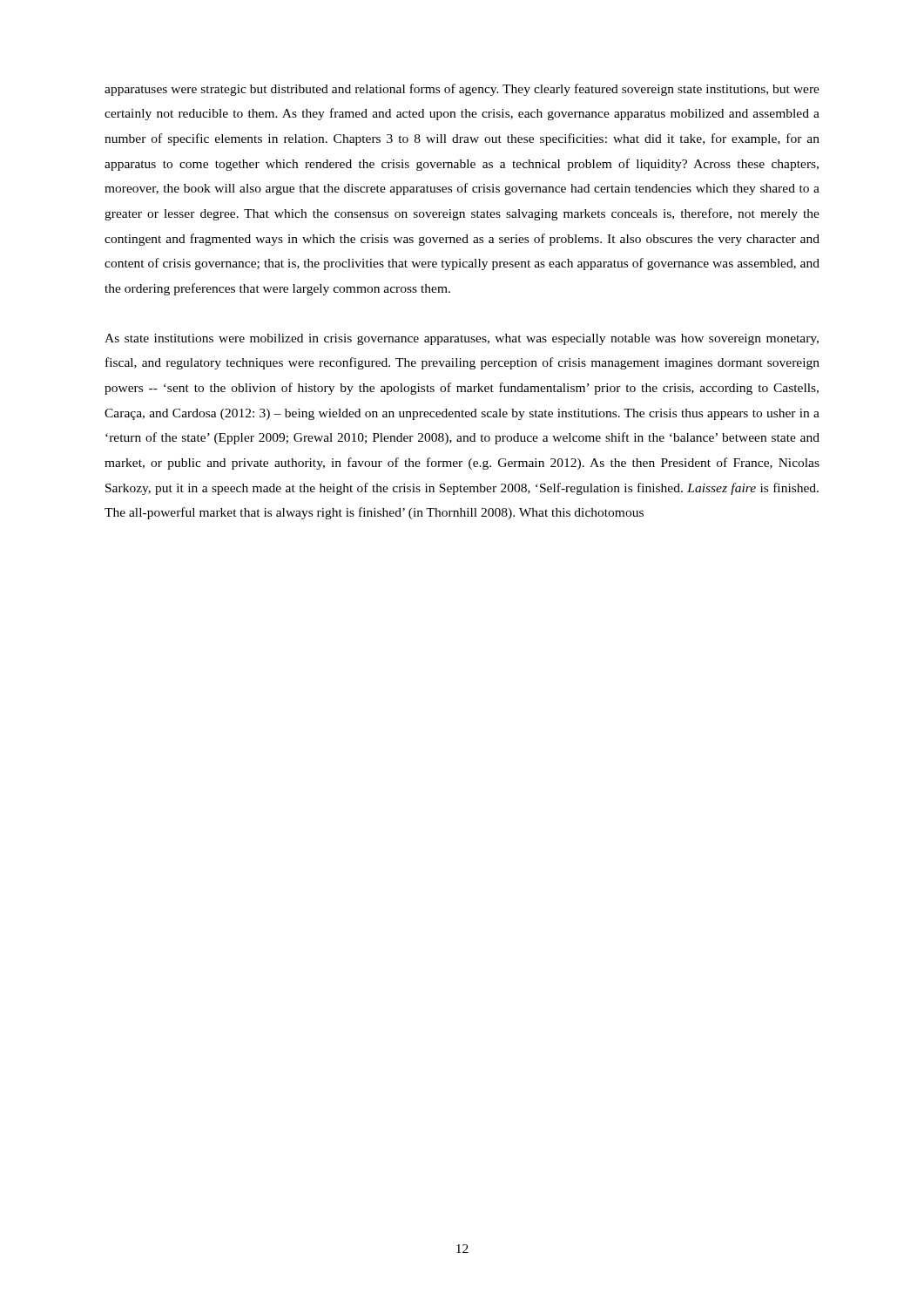Select the text block containing "apparatuses were strategic but distributed"
The height and width of the screenshot is (1307, 924).
pyautogui.click(x=462, y=189)
